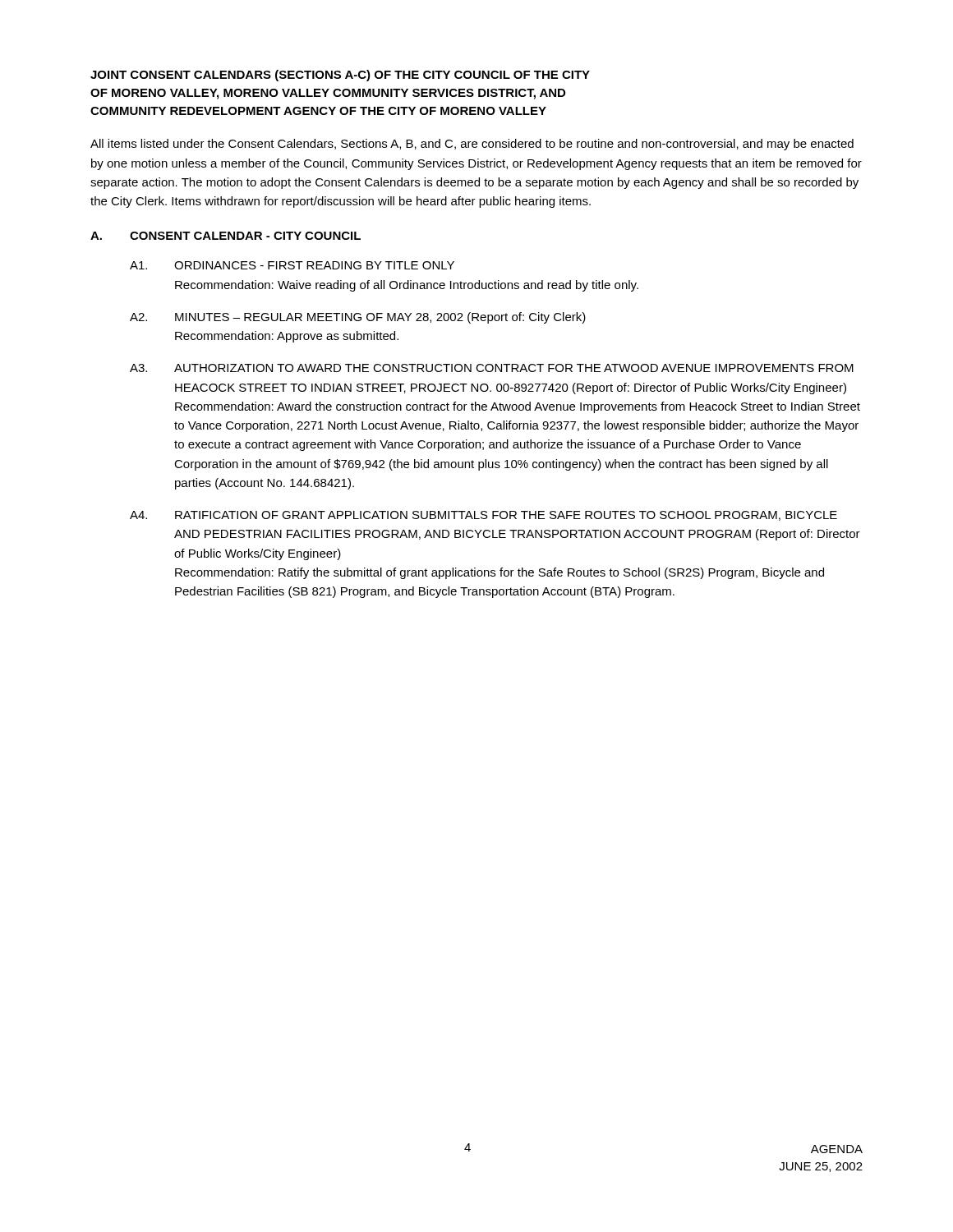
Task: Navigate to the text block starting "JOINT CONSENT CALENDARS"
Action: pos(340,92)
